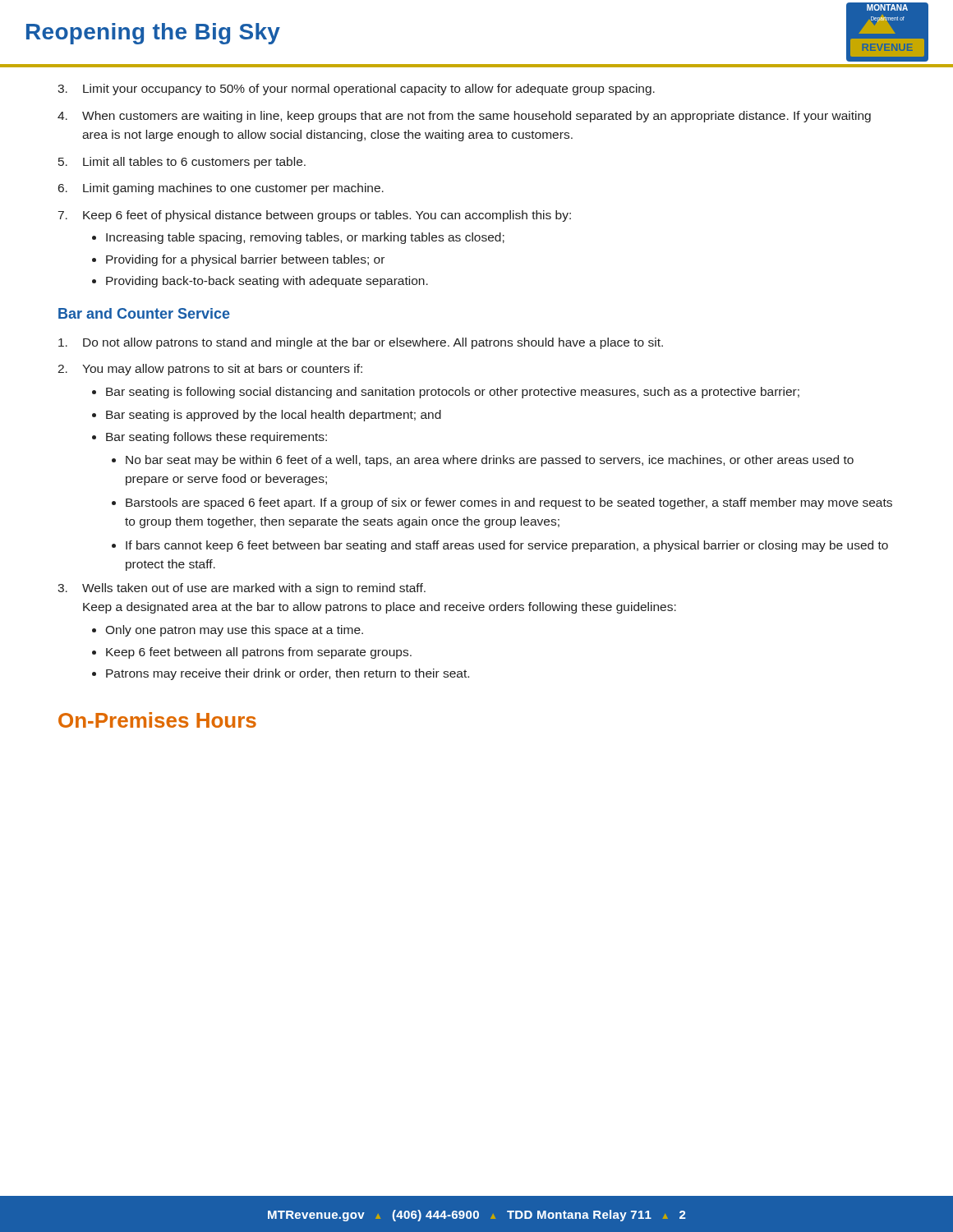Click the passage that begins "3. Limit your occupancy to 50%"
The width and height of the screenshot is (953, 1232).
click(x=357, y=89)
